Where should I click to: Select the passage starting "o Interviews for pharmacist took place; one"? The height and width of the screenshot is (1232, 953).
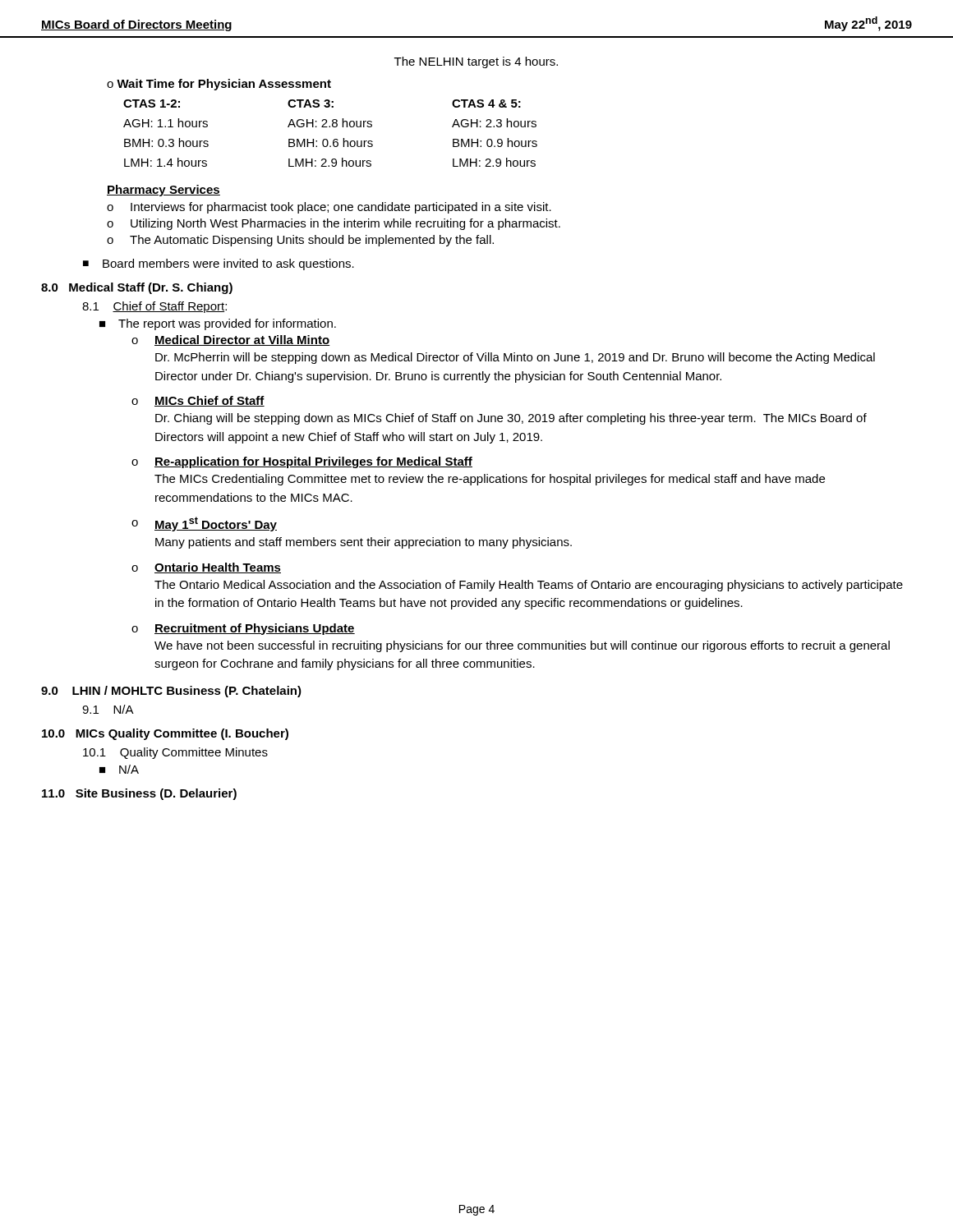click(329, 207)
